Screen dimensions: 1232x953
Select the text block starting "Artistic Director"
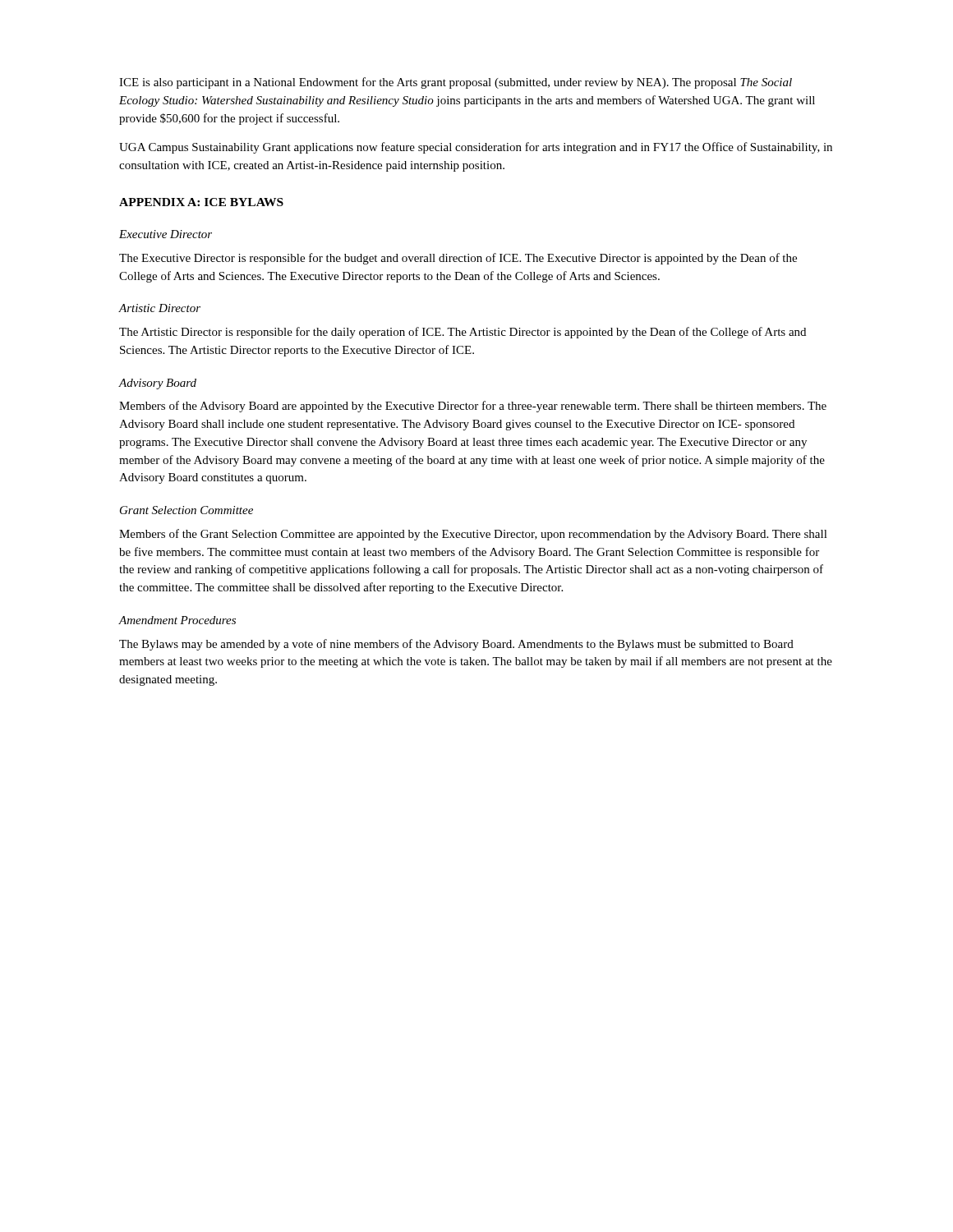coord(160,308)
